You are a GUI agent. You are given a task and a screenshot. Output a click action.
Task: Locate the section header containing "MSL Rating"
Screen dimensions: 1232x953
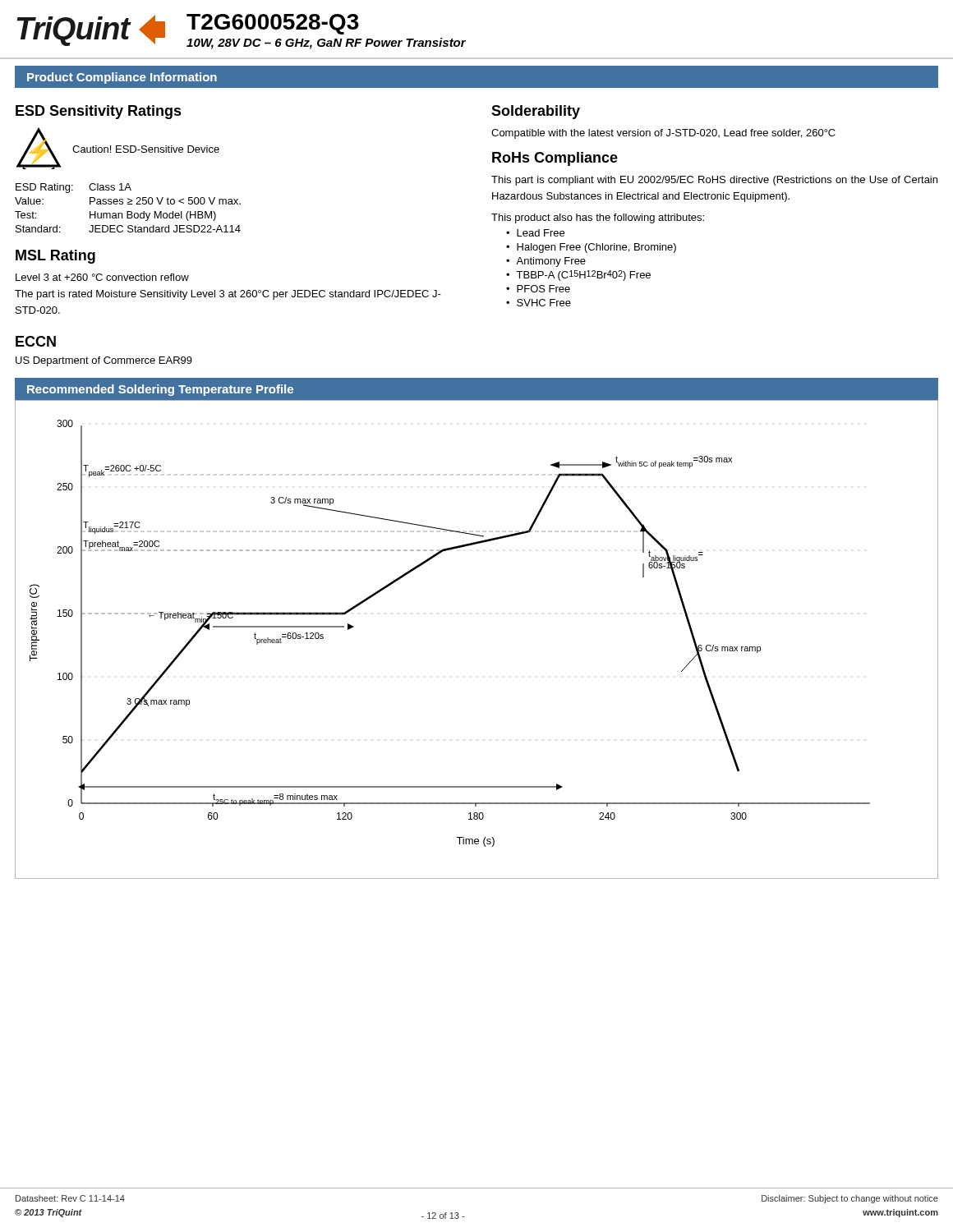(x=55, y=255)
